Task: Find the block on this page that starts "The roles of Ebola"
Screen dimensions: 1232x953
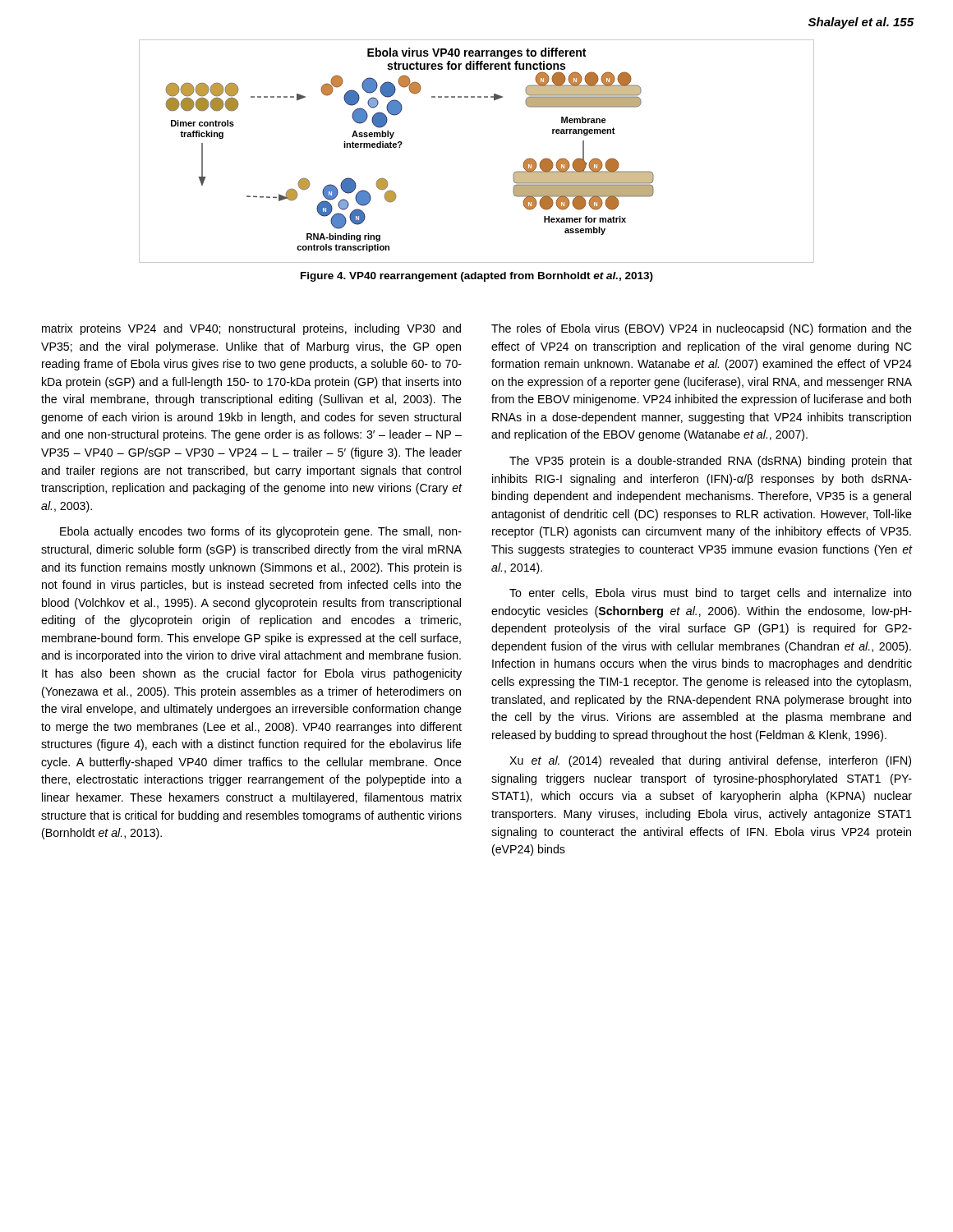Action: (x=702, y=590)
